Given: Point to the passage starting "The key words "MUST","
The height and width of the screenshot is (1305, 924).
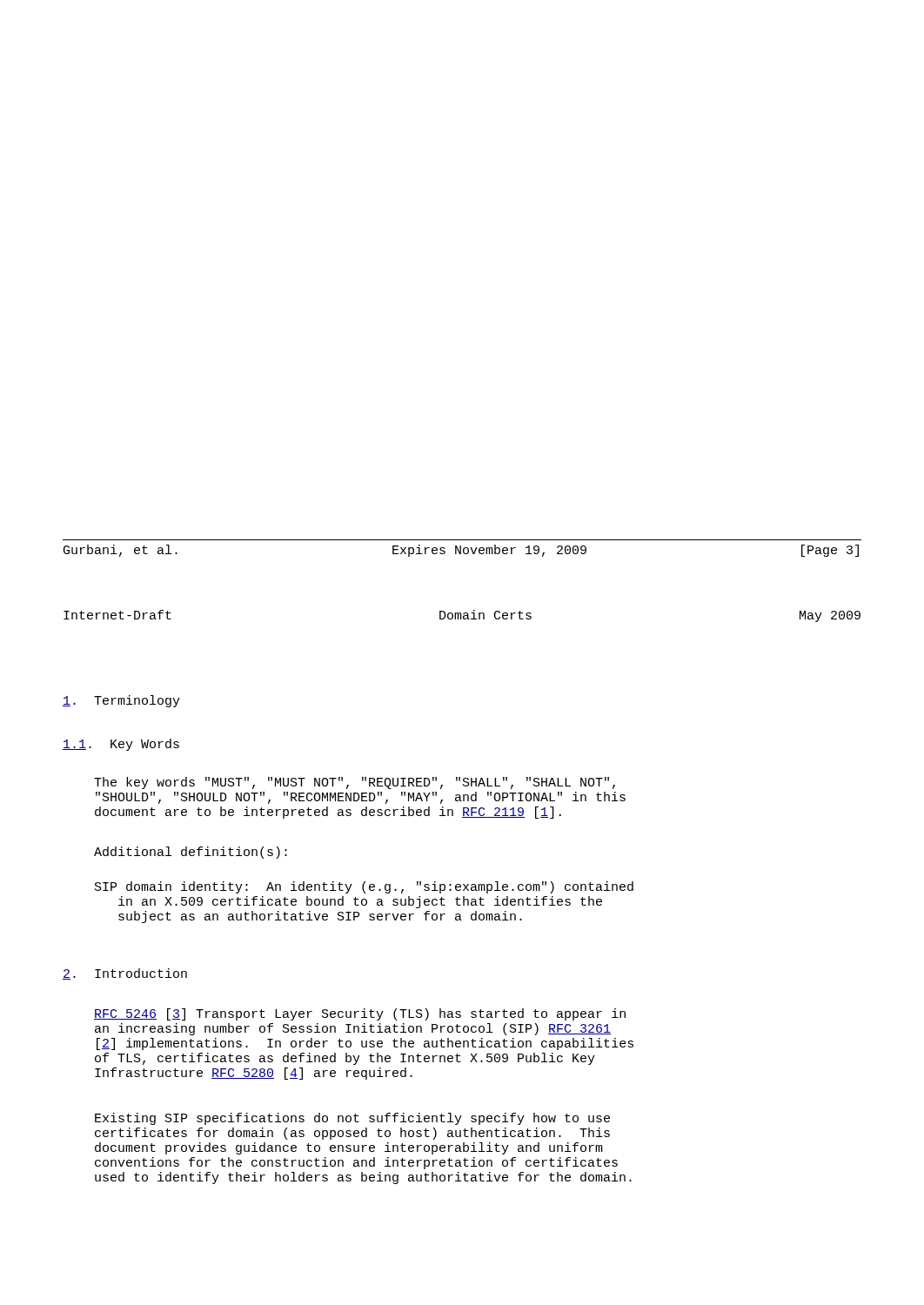Looking at the screenshot, I should [360, 798].
